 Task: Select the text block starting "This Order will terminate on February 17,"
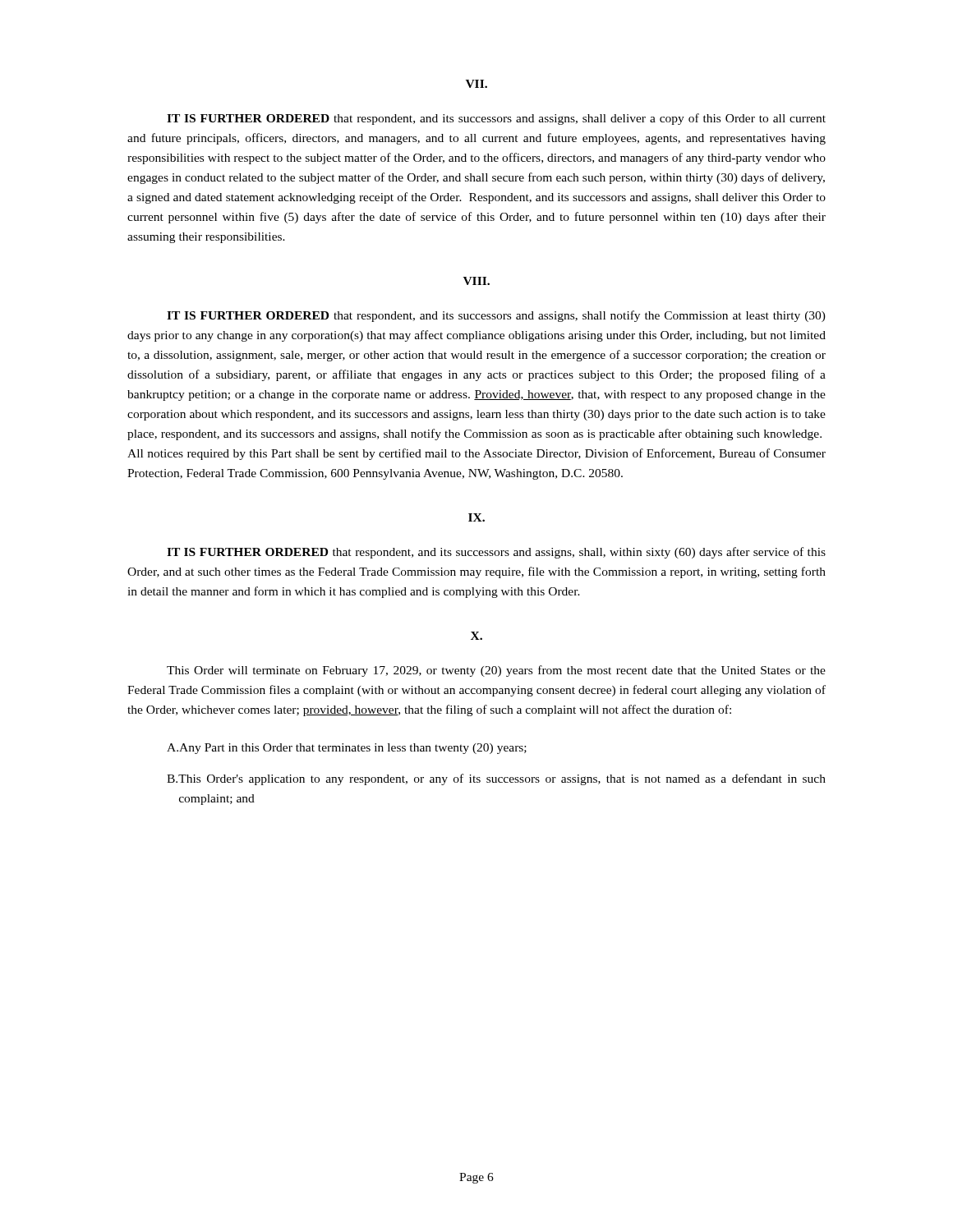point(476,690)
